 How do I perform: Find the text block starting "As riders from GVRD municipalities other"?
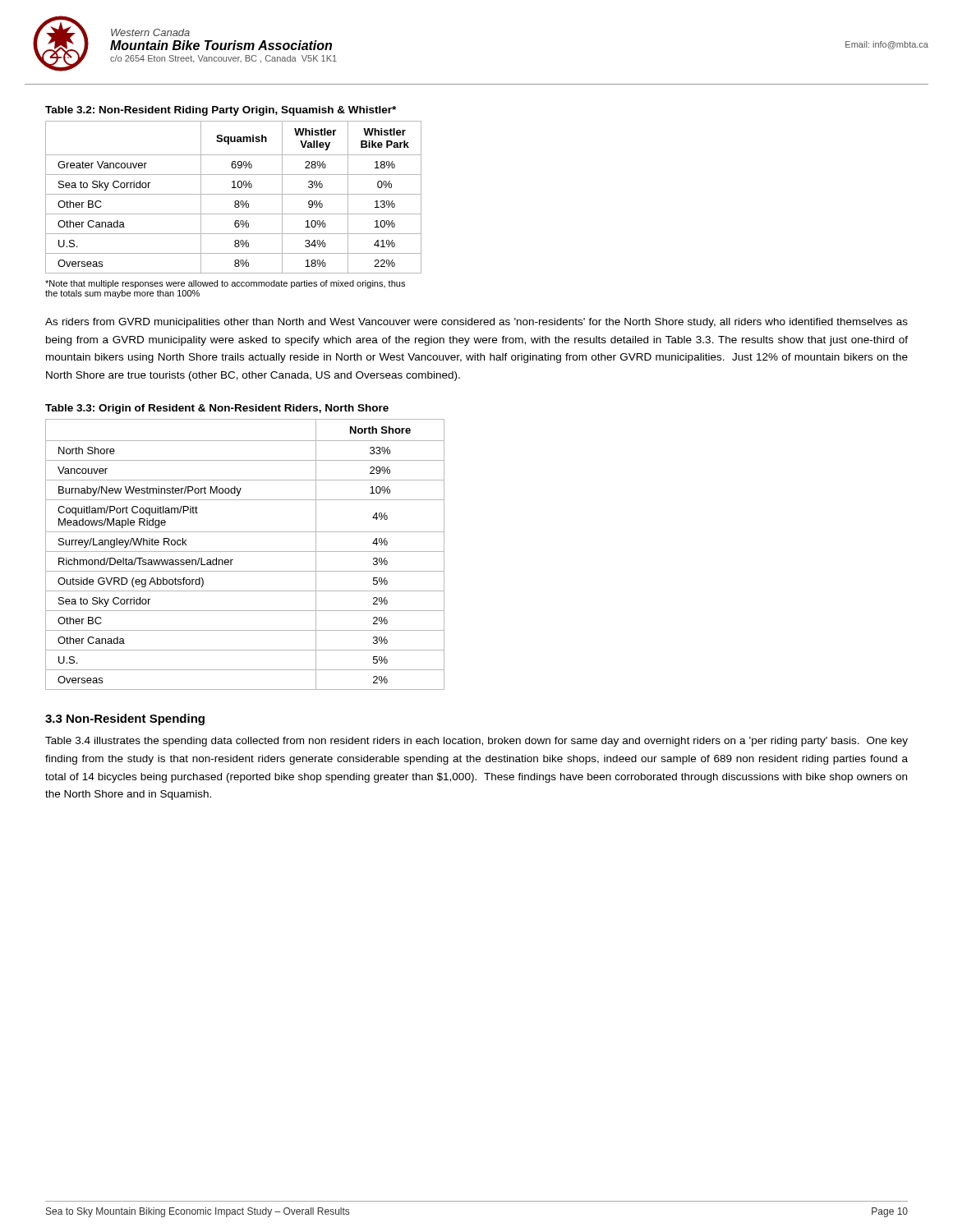pyautogui.click(x=476, y=348)
